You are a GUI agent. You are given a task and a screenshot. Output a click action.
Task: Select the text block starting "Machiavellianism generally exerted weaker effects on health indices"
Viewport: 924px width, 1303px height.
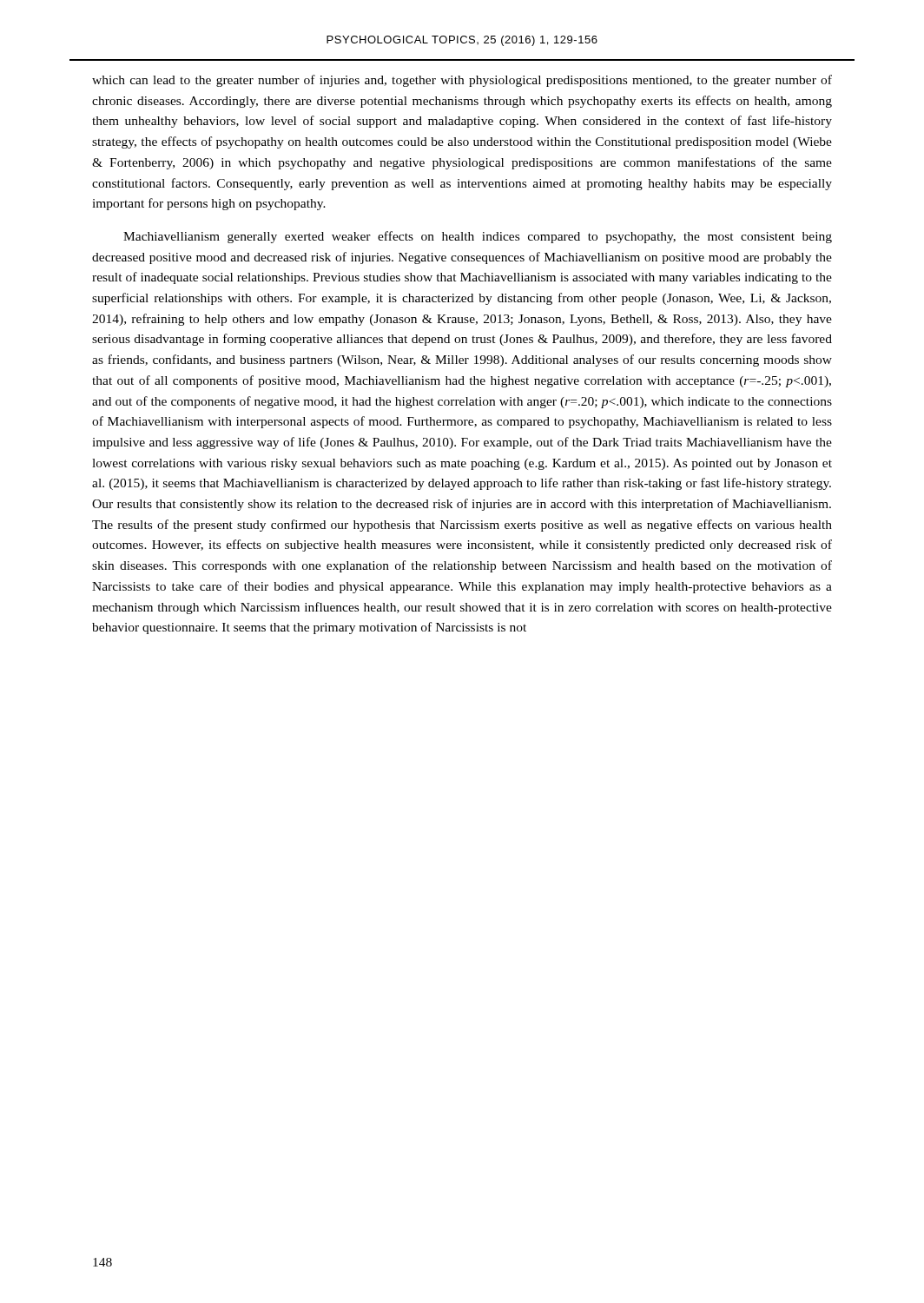click(x=462, y=431)
